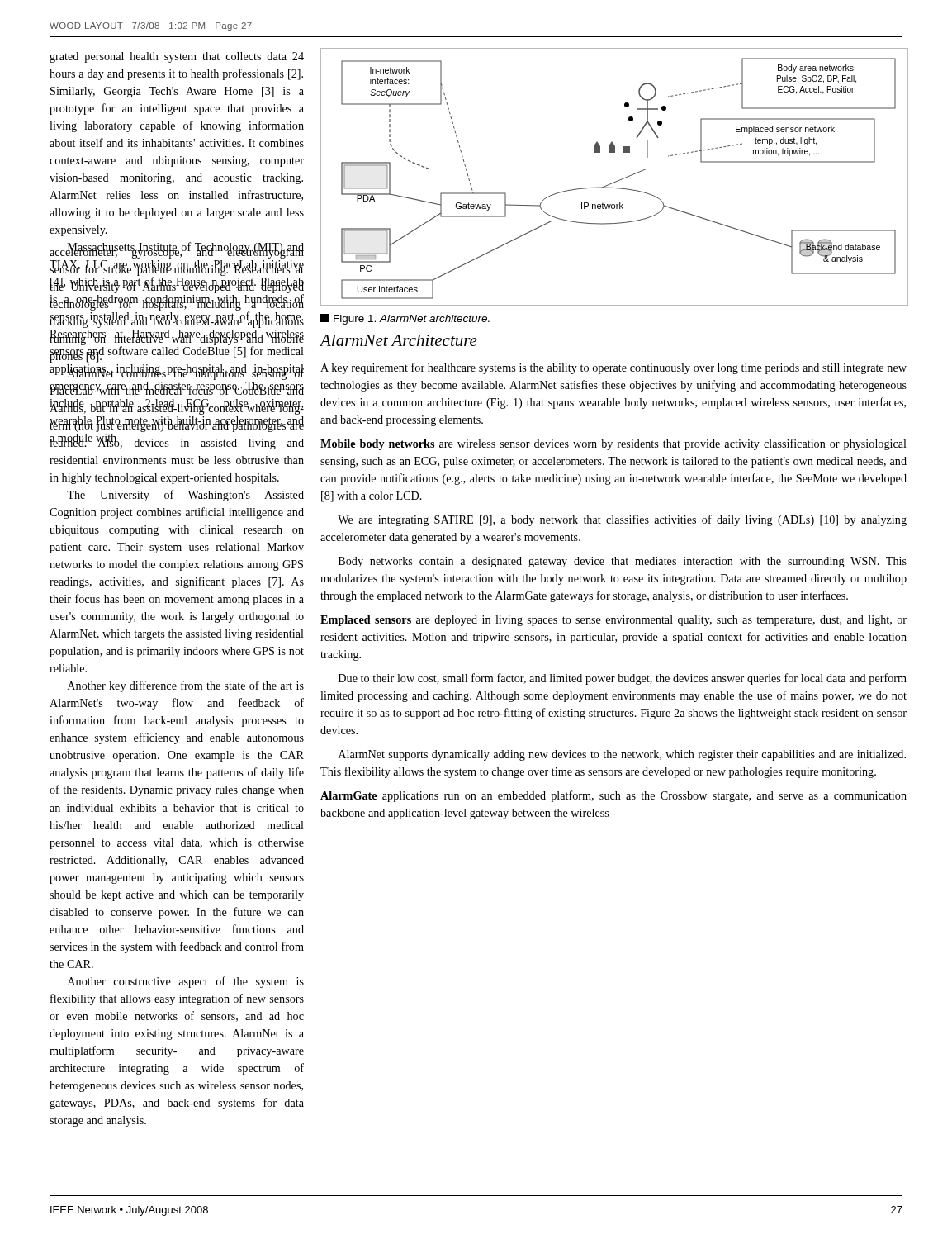Click on the text block starting "AlarmNet Architecture"

(x=399, y=340)
